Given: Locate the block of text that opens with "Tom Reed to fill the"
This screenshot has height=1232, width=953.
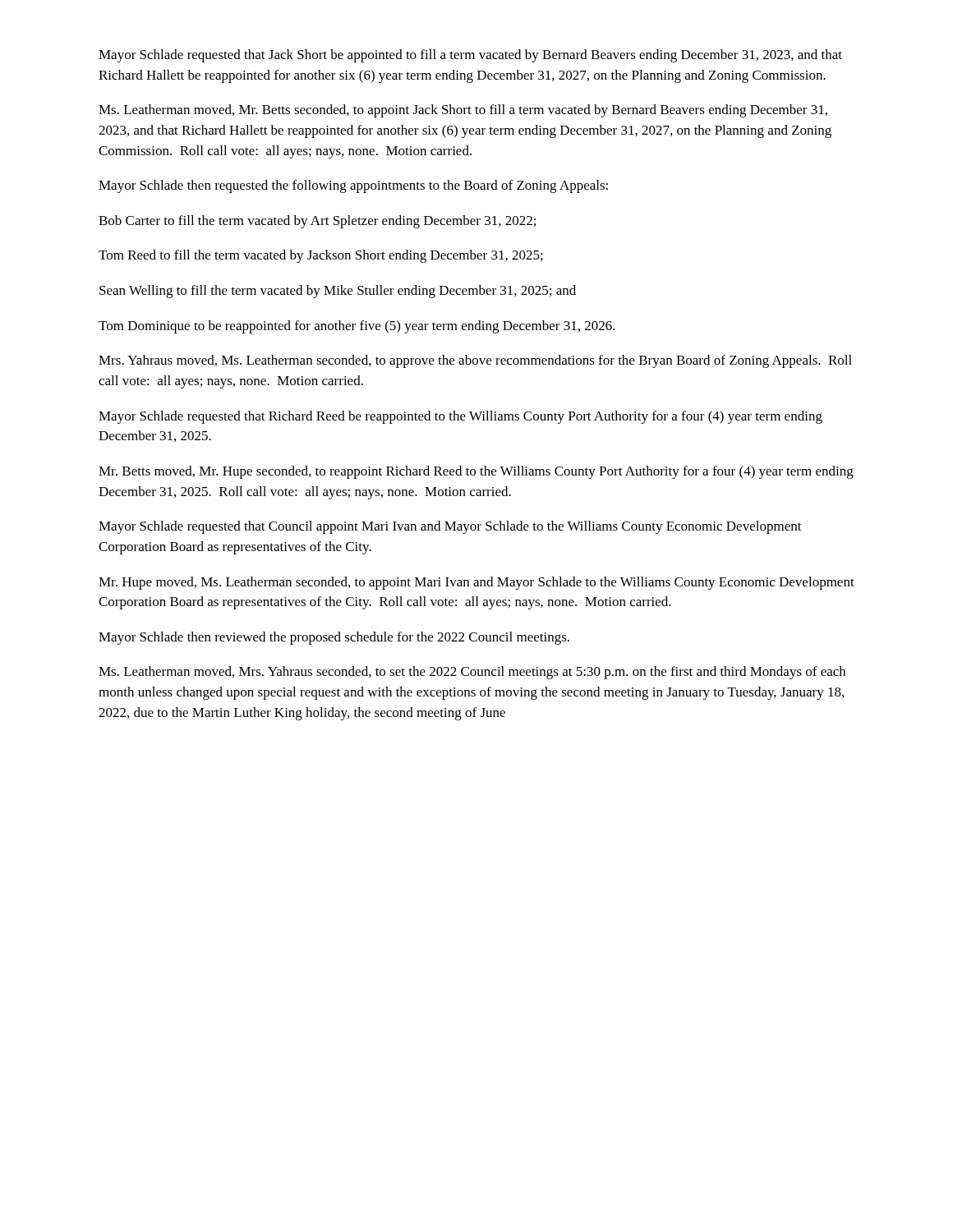Looking at the screenshot, I should (x=321, y=255).
